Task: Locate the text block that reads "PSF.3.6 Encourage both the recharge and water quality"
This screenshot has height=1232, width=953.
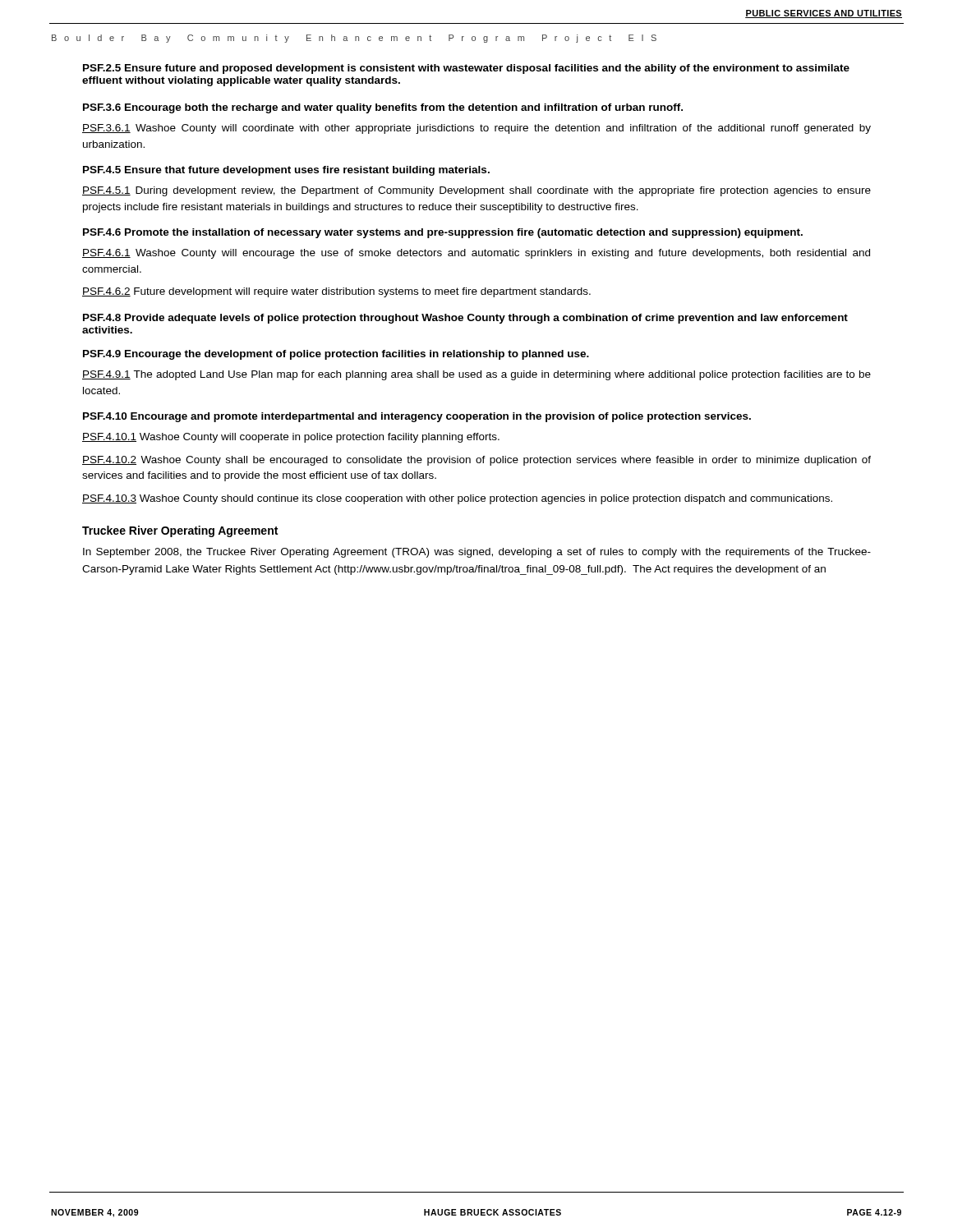Action: [383, 107]
